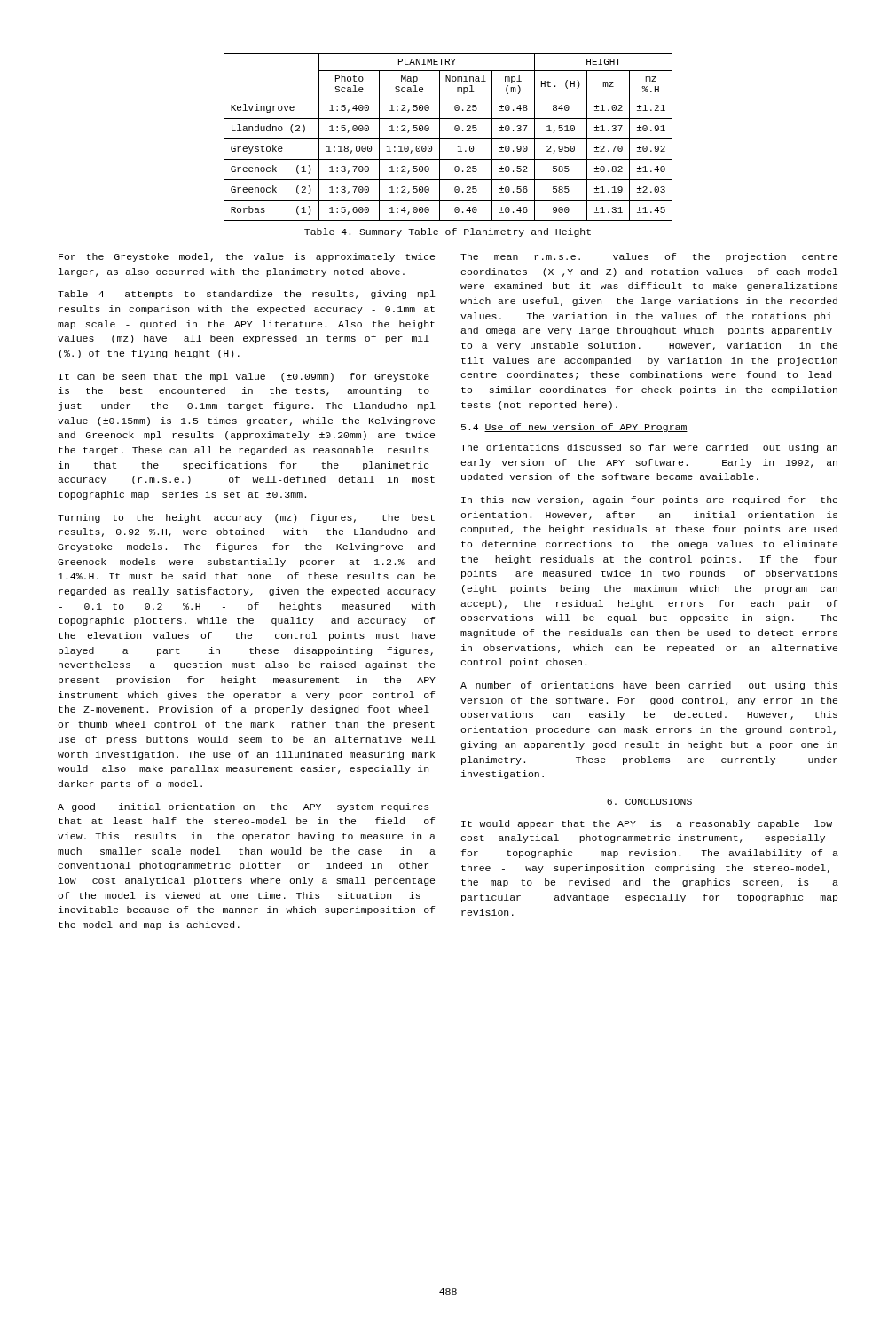Find the passage starting "A number of orientations have"
The height and width of the screenshot is (1331, 896).
649,731
